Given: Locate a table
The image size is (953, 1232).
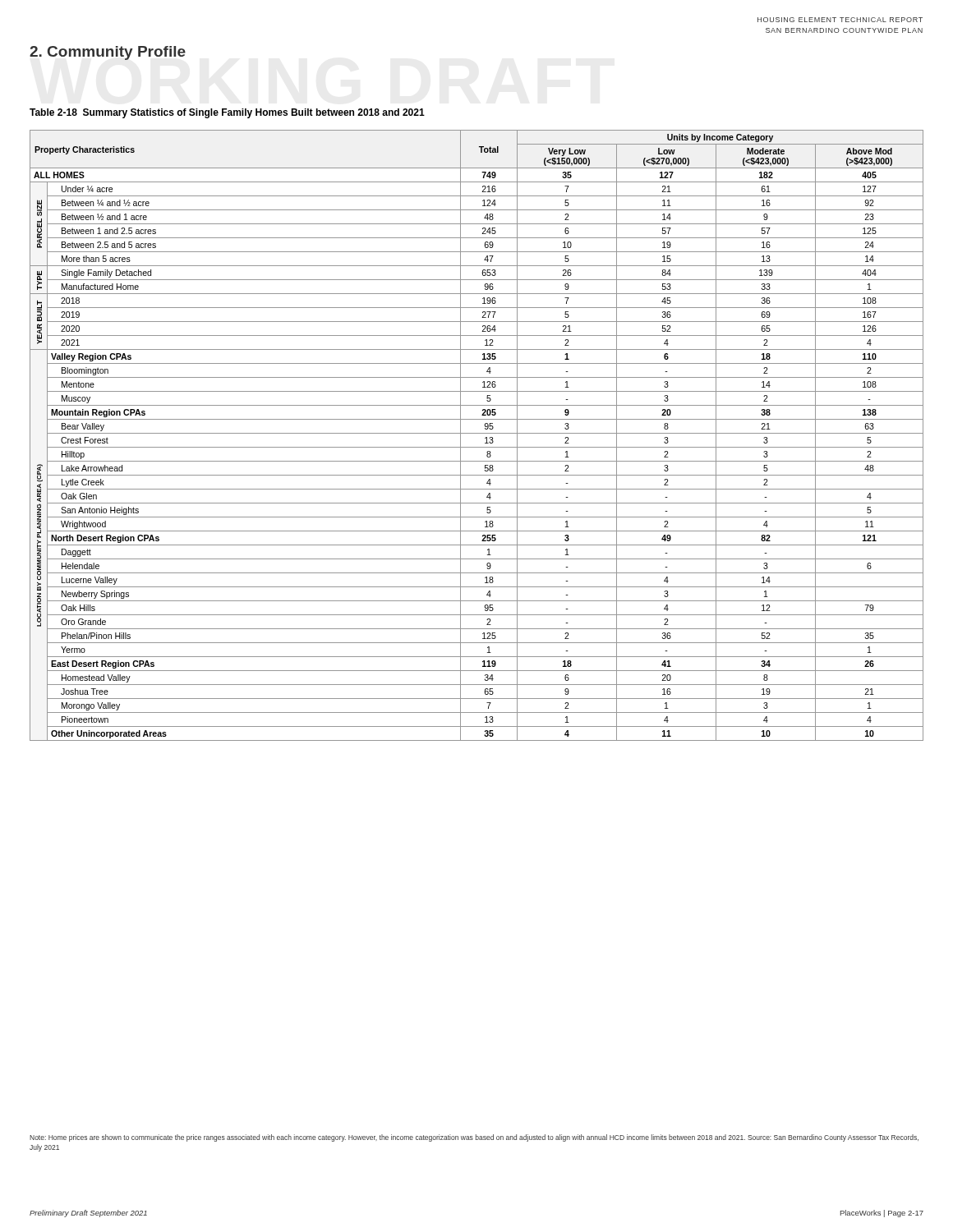Looking at the screenshot, I should [x=476, y=435].
